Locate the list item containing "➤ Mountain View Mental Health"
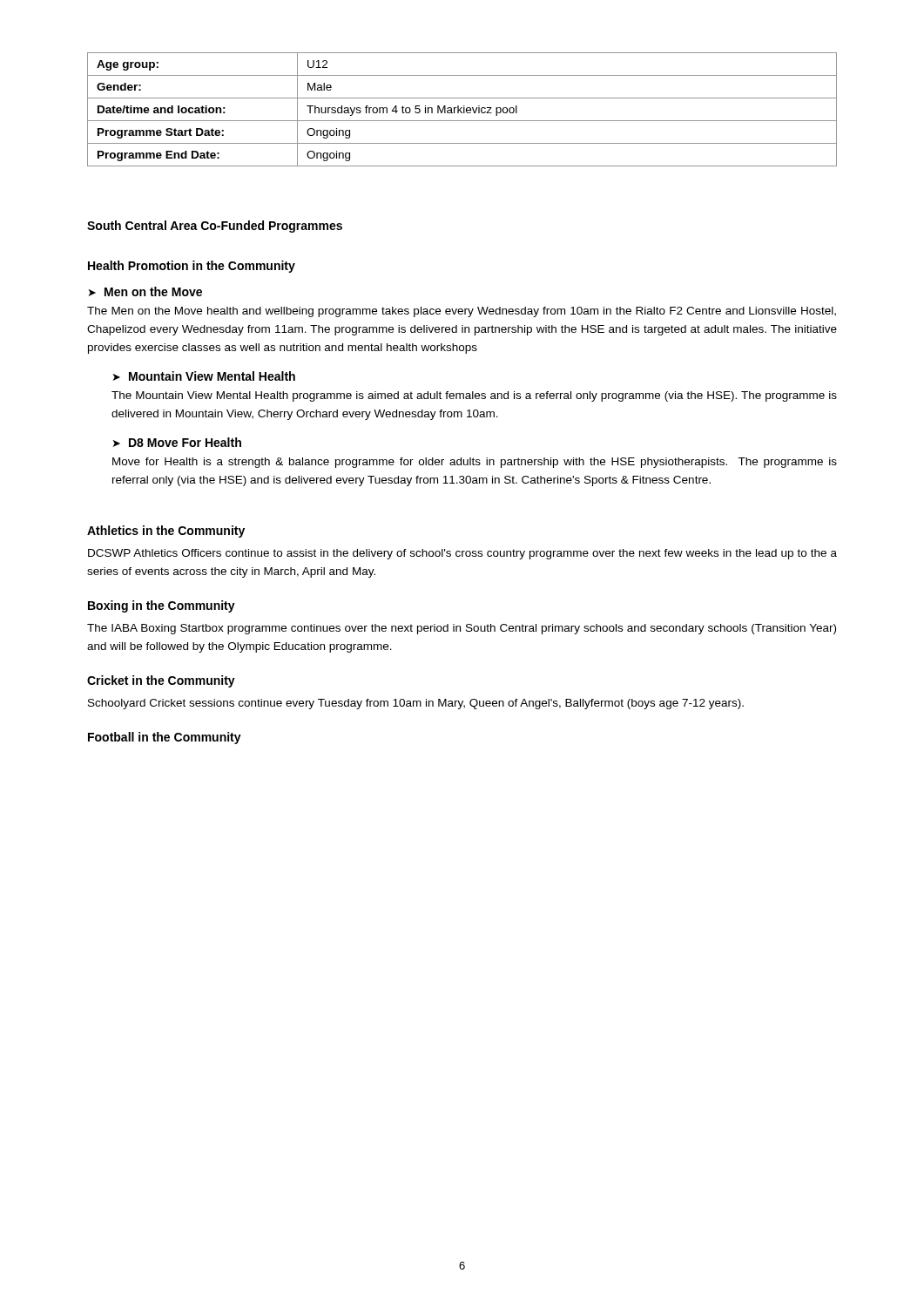This screenshot has width=924, height=1307. (204, 376)
